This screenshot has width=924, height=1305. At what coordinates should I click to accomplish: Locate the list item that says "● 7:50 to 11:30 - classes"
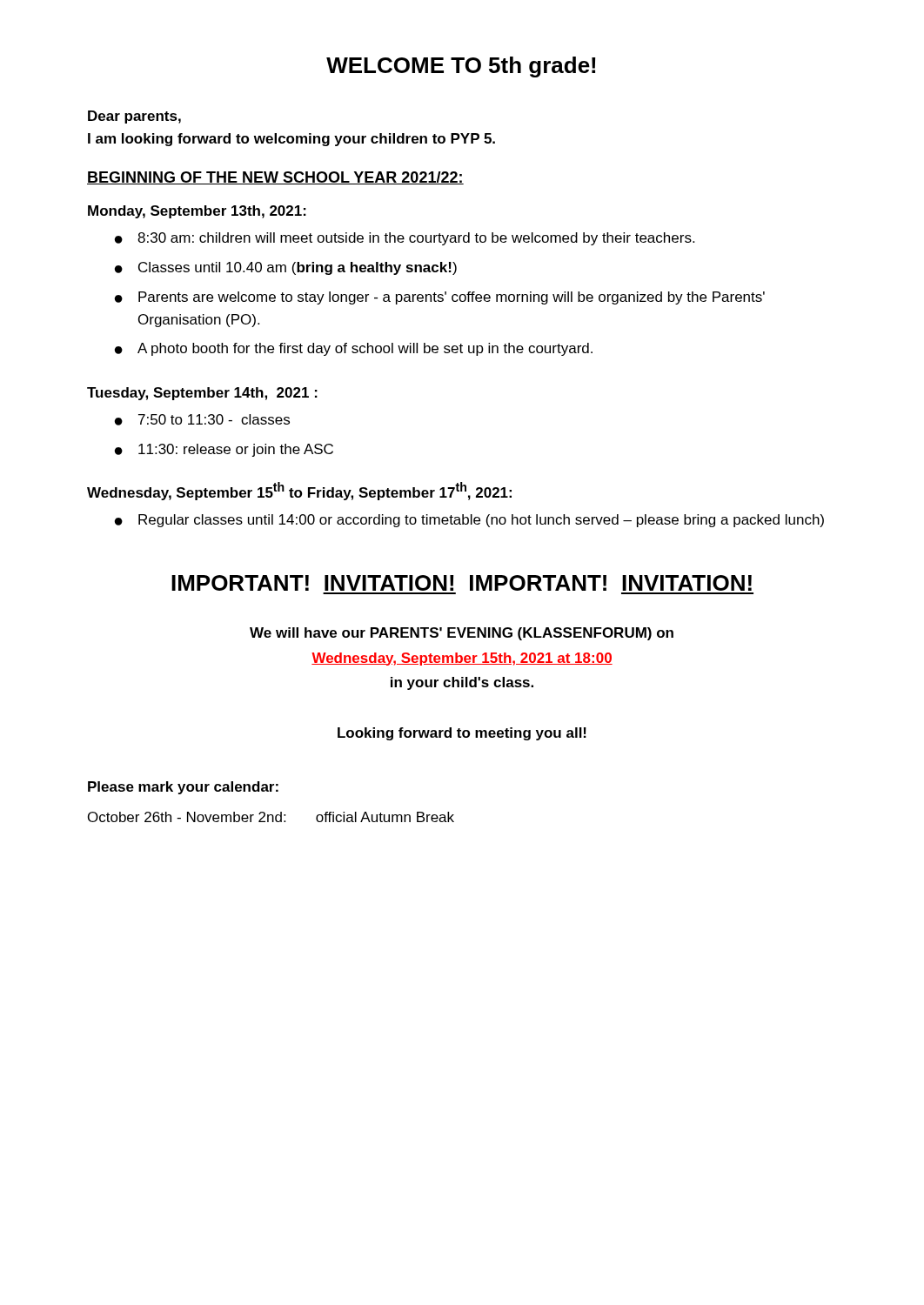(202, 420)
